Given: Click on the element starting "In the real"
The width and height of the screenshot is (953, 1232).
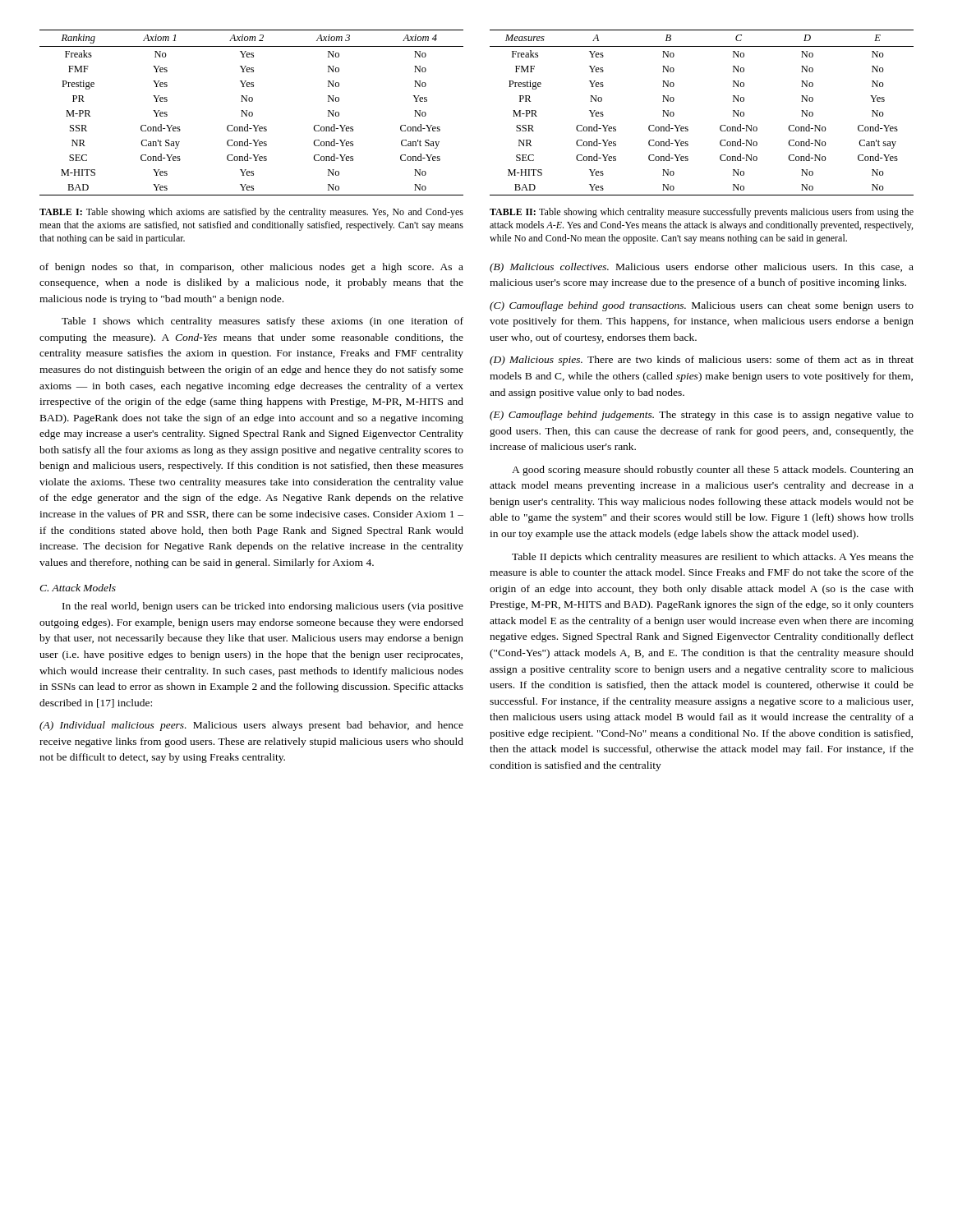Looking at the screenshot, I should pos(251,654).
